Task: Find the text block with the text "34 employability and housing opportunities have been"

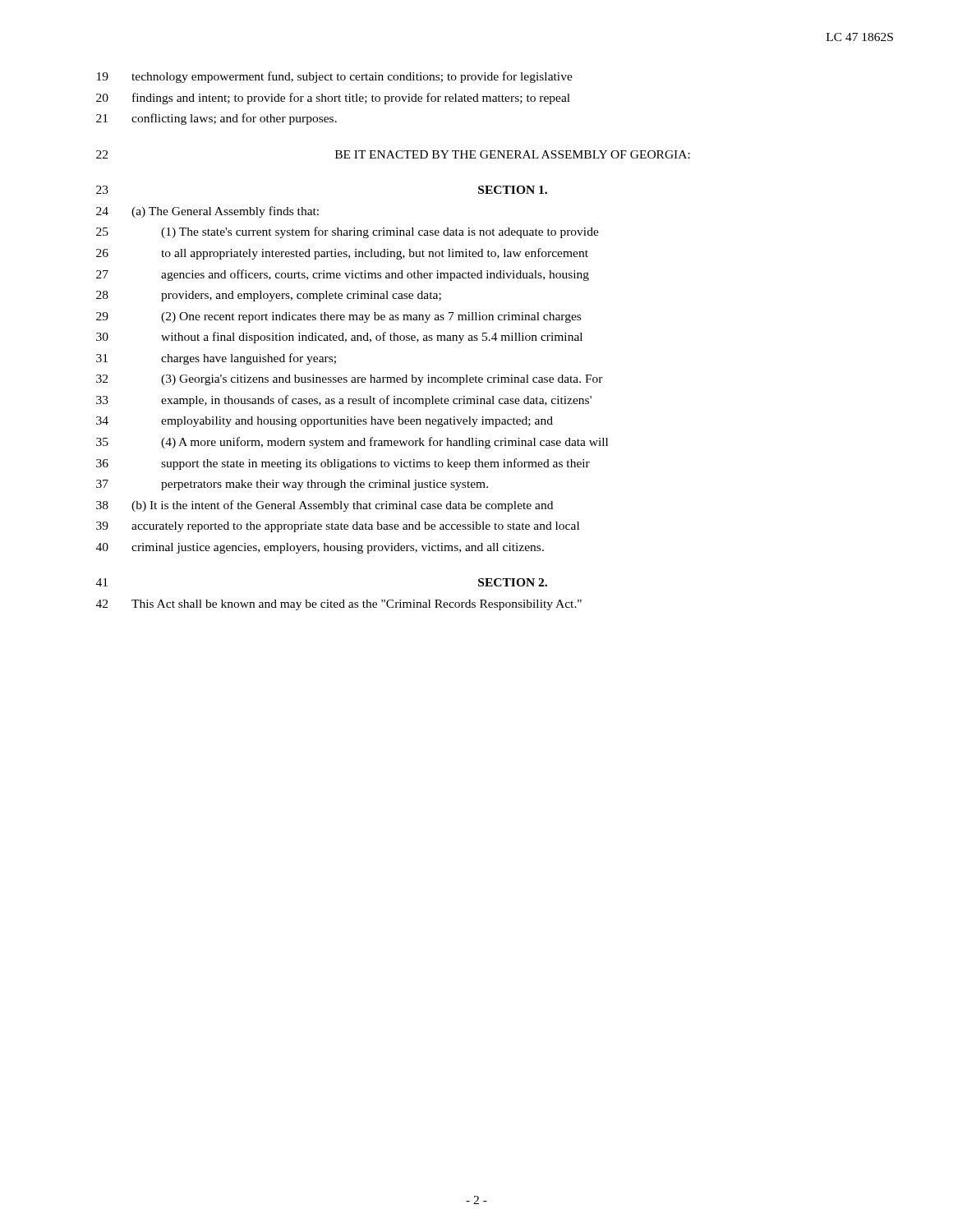Action: pos(480,421)
